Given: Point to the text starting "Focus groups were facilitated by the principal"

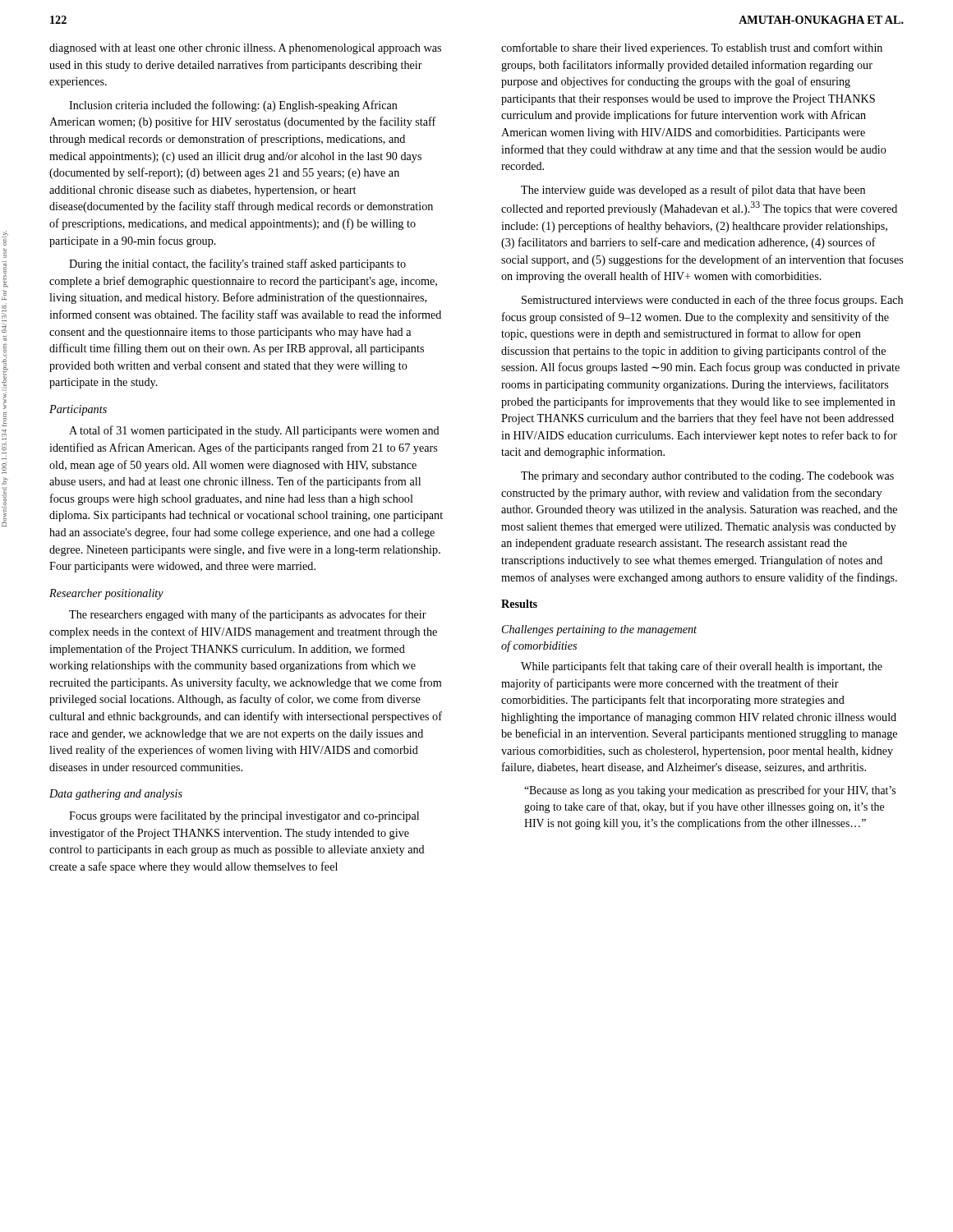Looking at the screenshot, I should point(246,841).
